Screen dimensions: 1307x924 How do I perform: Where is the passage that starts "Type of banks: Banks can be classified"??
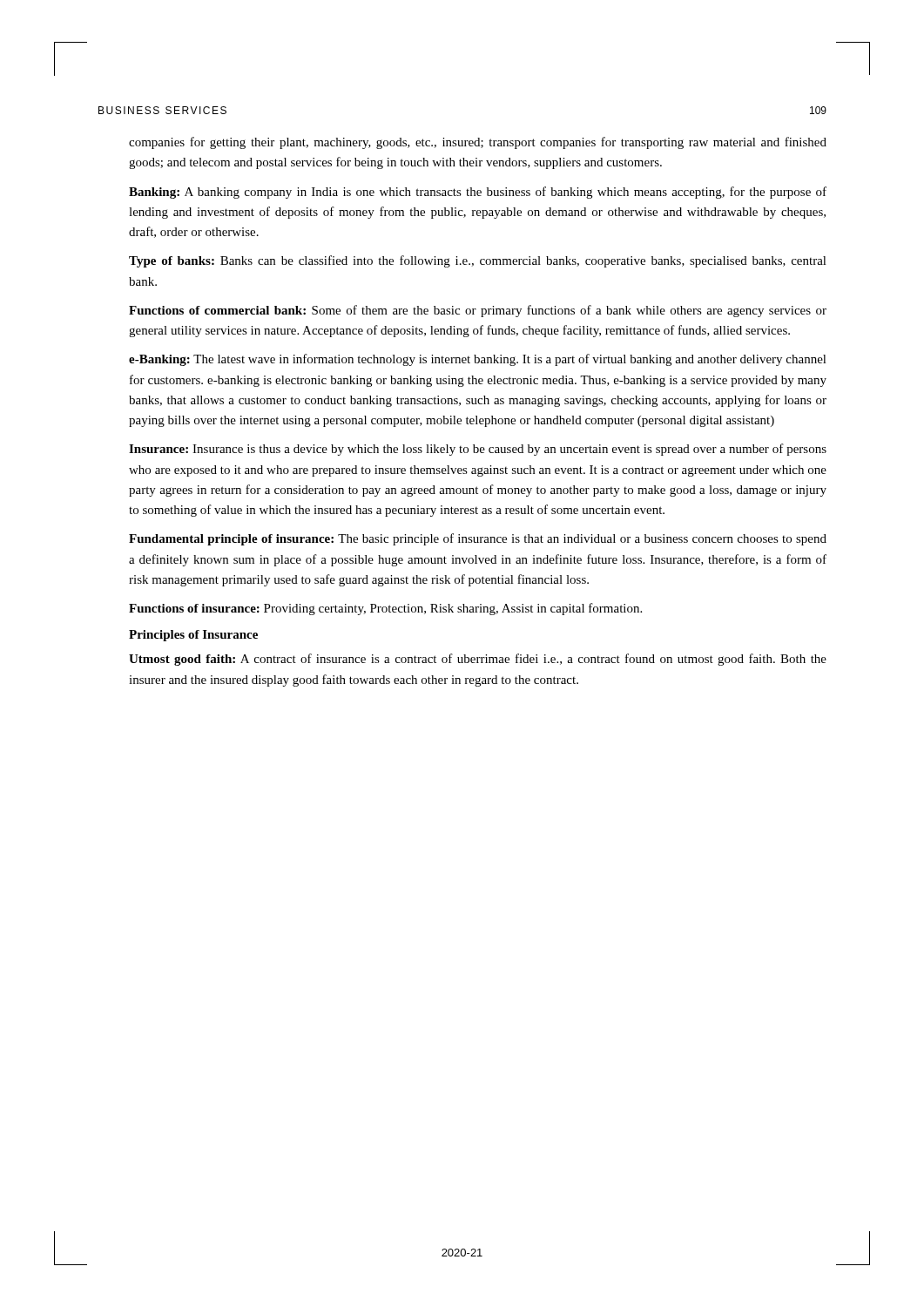pos(478,271)
